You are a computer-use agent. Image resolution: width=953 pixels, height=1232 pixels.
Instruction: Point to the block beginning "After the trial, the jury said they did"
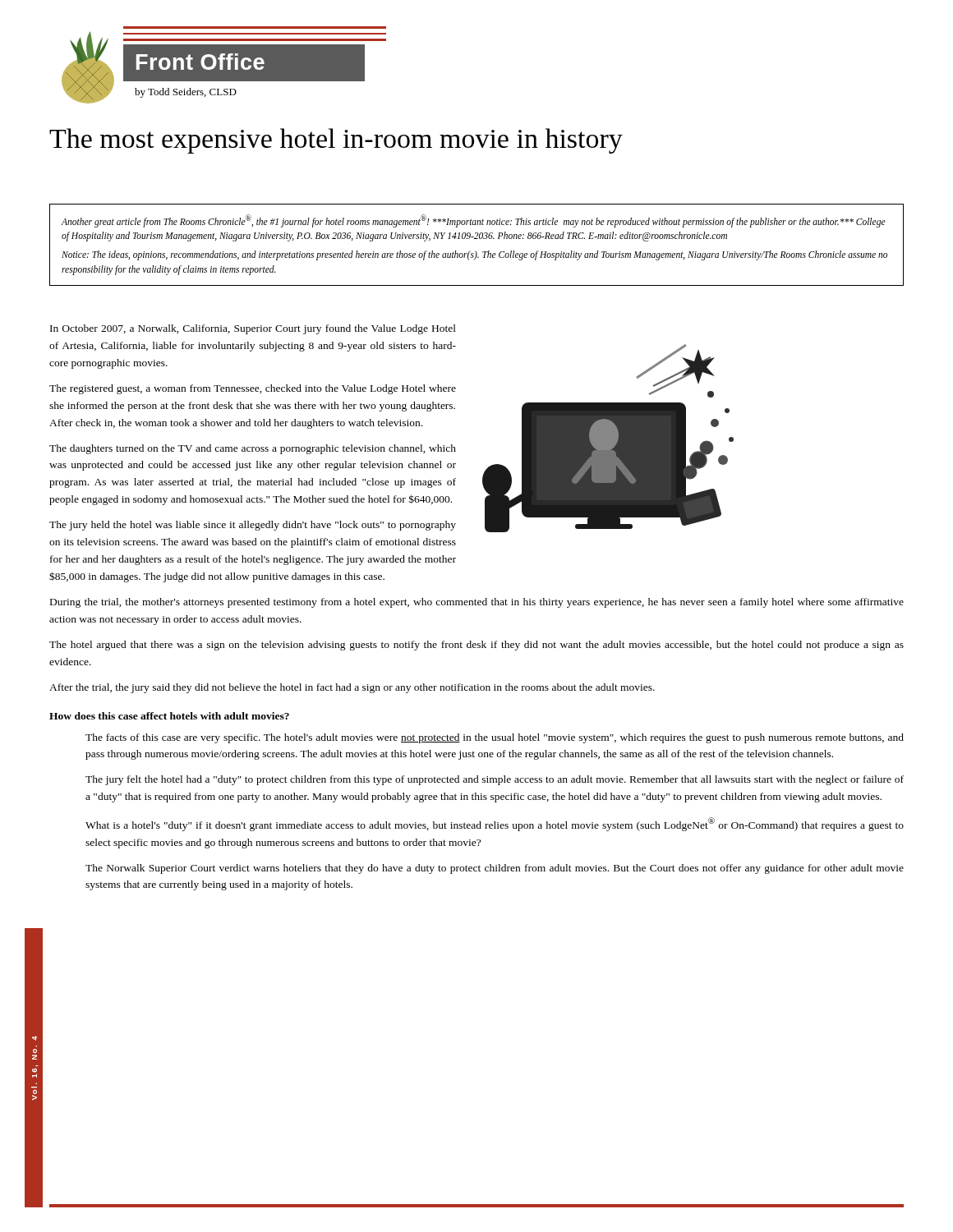[352, 687]
